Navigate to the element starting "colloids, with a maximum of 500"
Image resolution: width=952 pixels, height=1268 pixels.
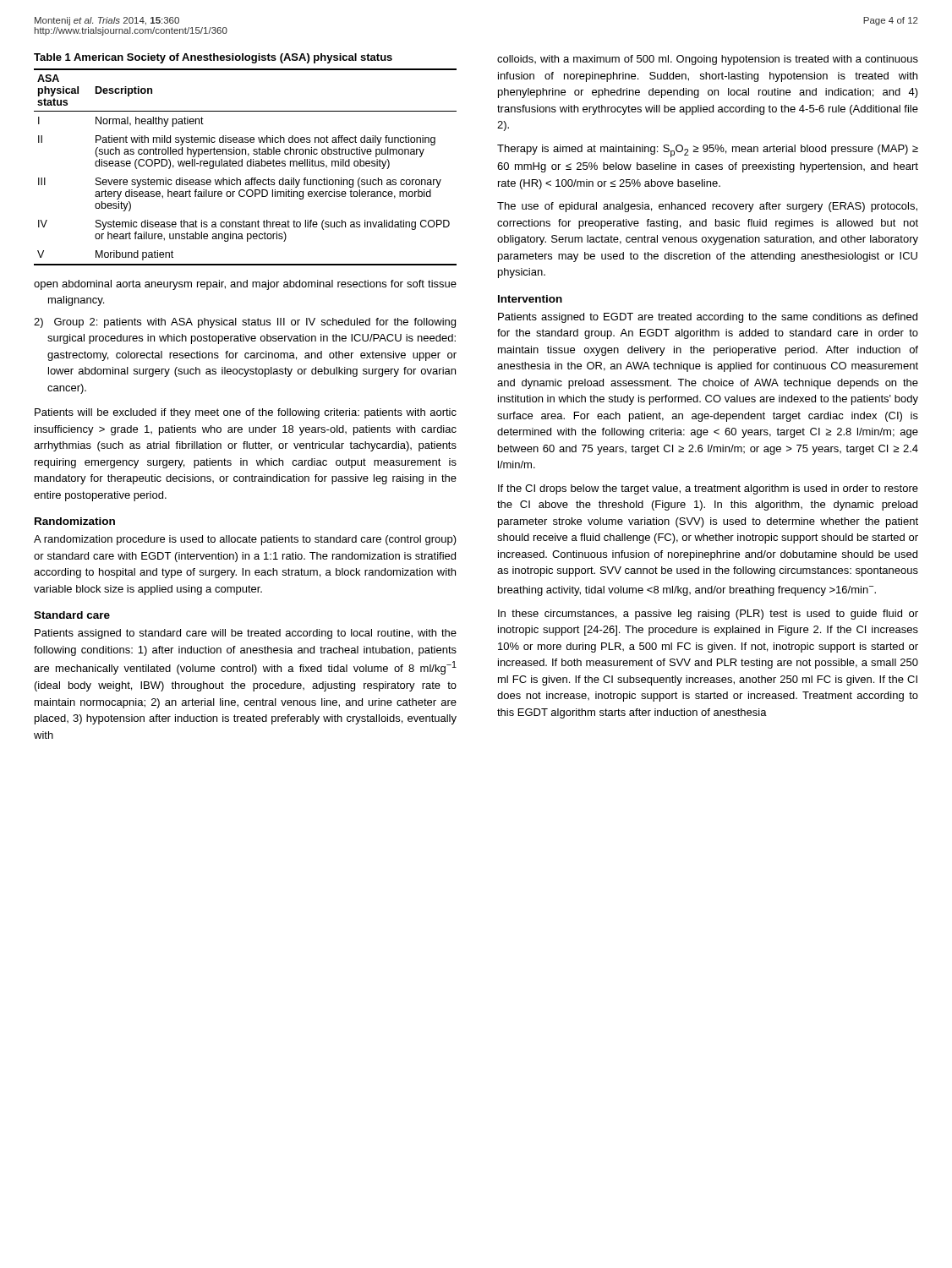point(708,92)
